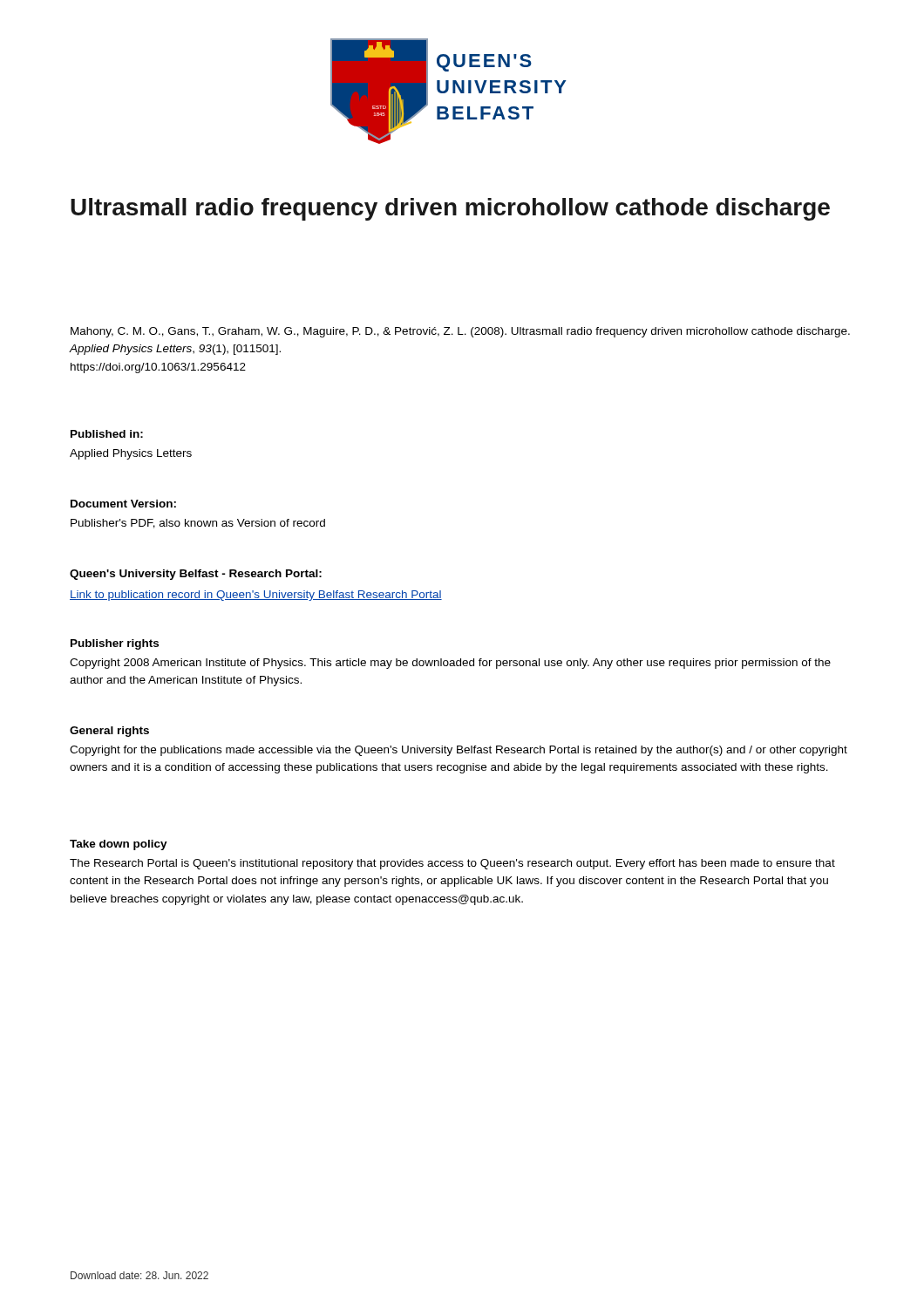
Task: Click where it says "Publisher rights"
Action: point(115,644)
